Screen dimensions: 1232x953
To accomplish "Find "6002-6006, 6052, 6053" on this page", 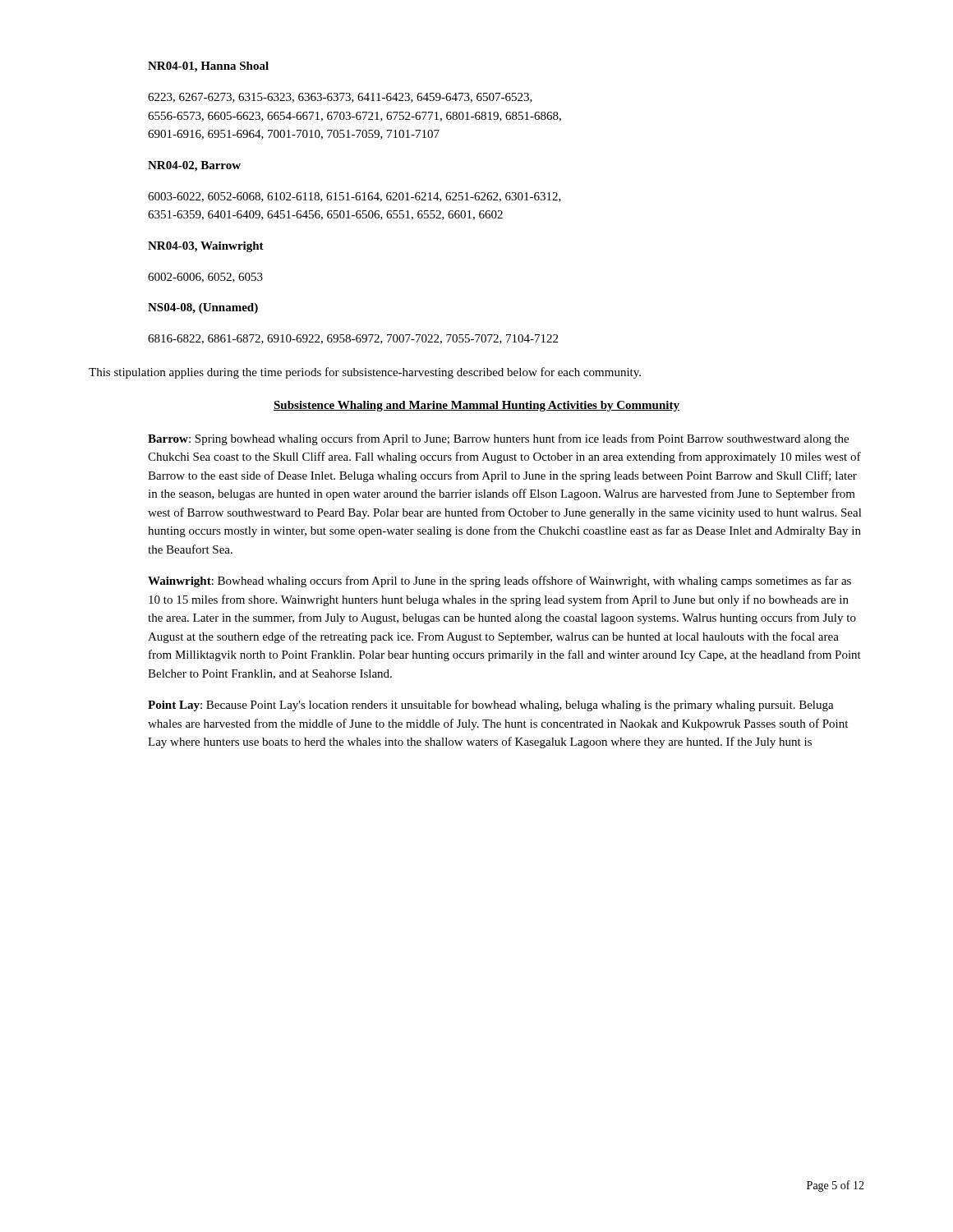I will 205,278.
